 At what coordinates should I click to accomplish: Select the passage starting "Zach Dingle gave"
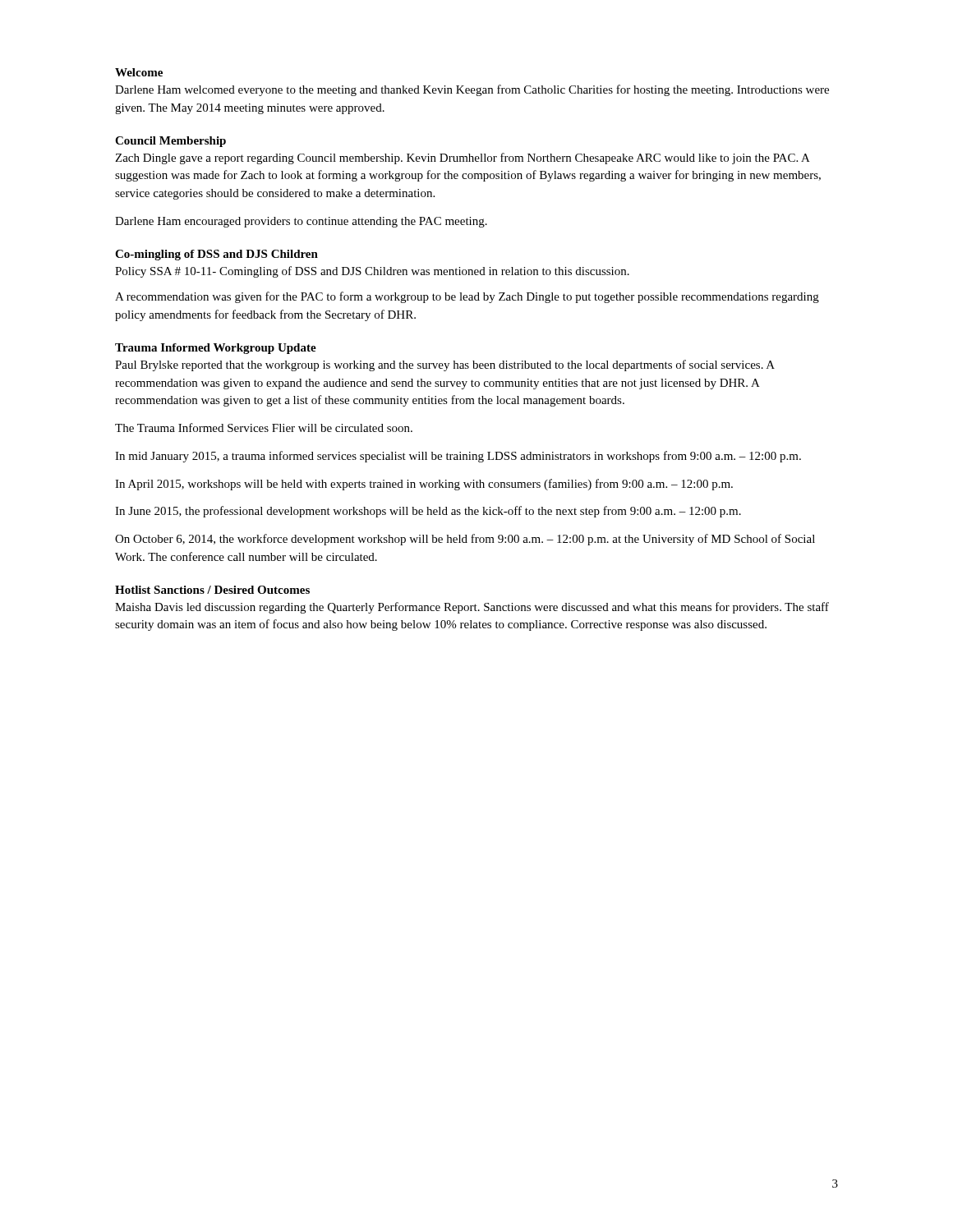point(468,175)
